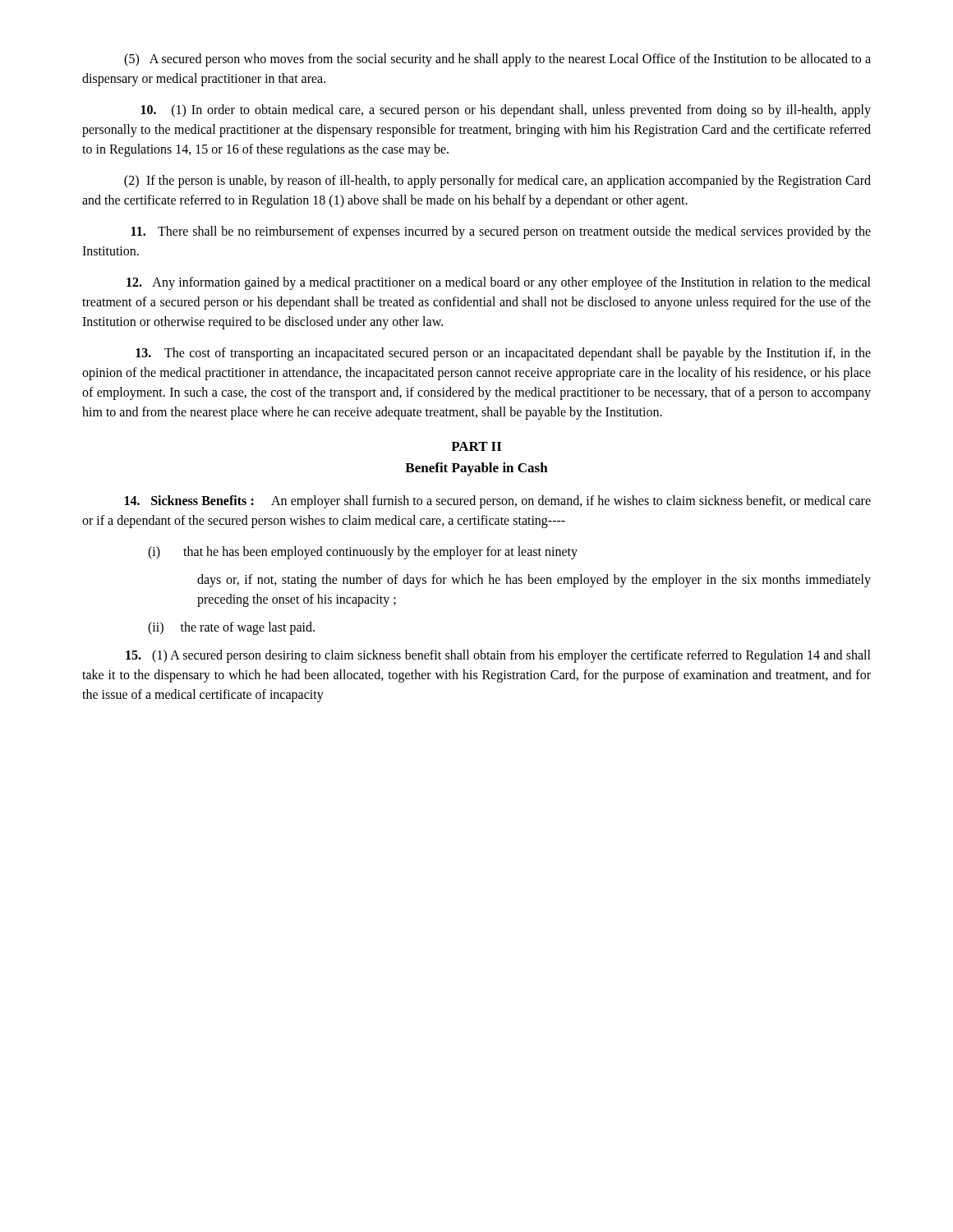This screenshot has width=953, height=1232.
Task: Point to the block beginning "days or, if not, stating the number"
Action: coord(534,589)
